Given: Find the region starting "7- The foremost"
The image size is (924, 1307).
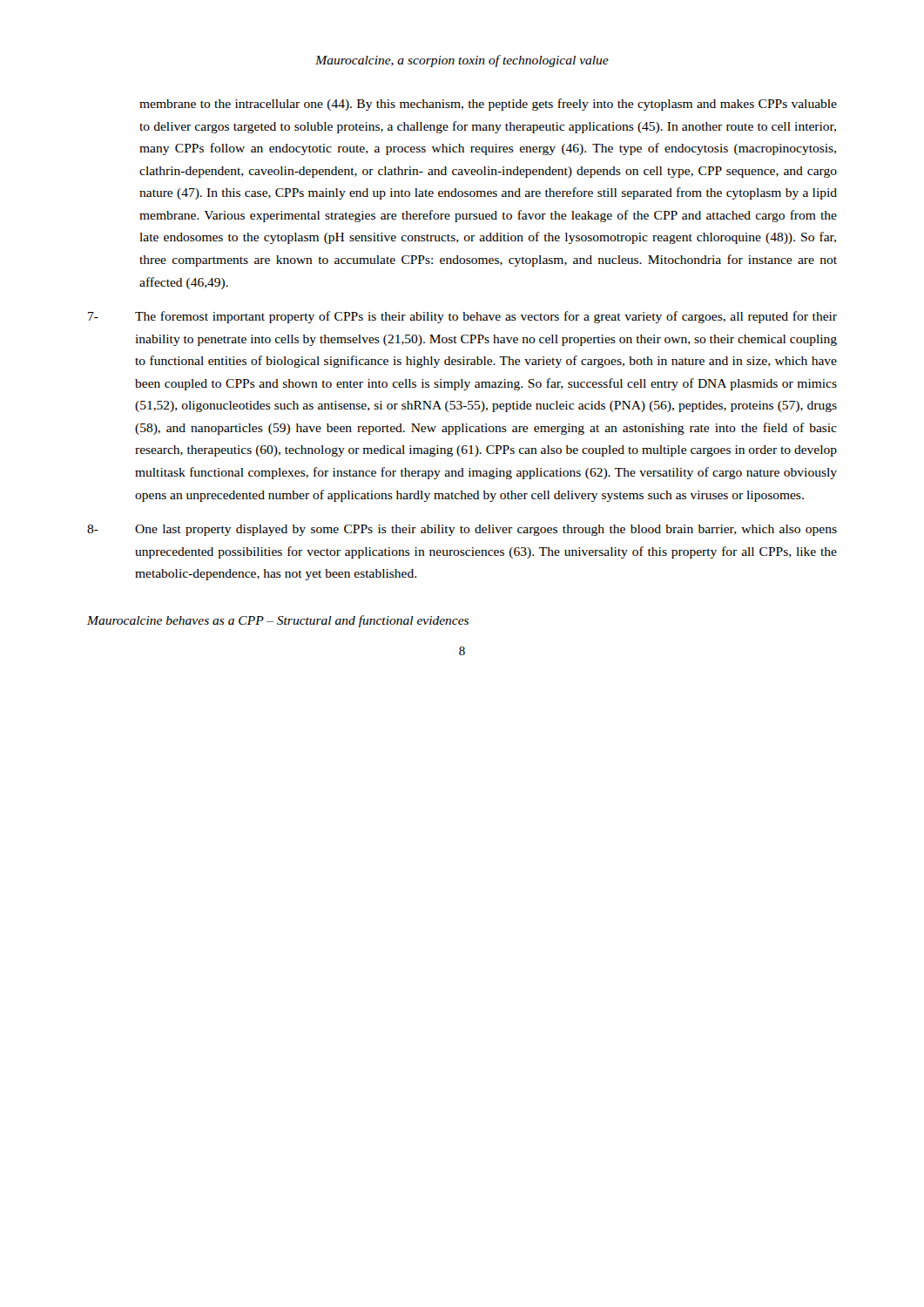Looking at the screenshot, I should [462, 405].
